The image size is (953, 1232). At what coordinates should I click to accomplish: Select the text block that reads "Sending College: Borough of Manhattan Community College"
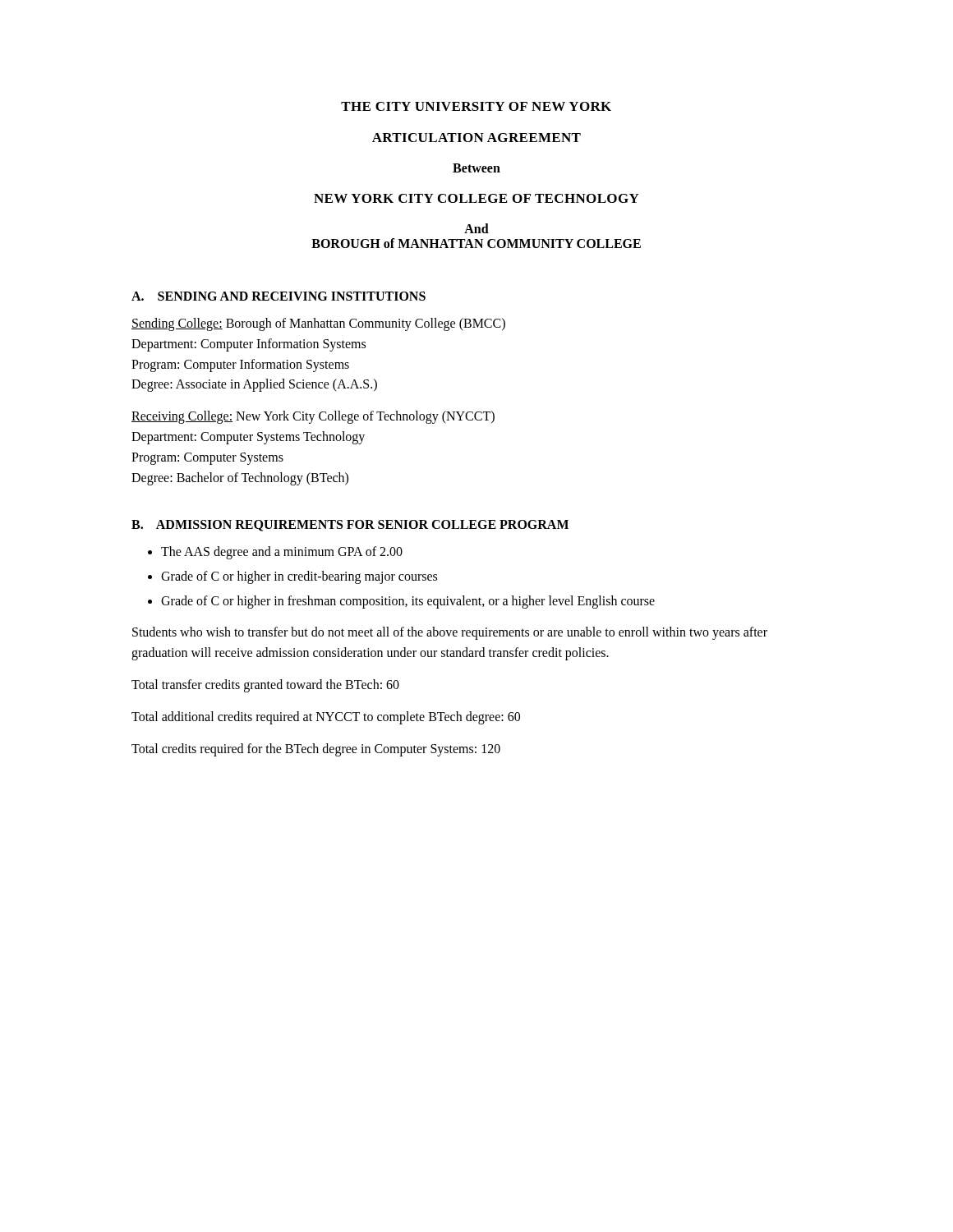319,354
